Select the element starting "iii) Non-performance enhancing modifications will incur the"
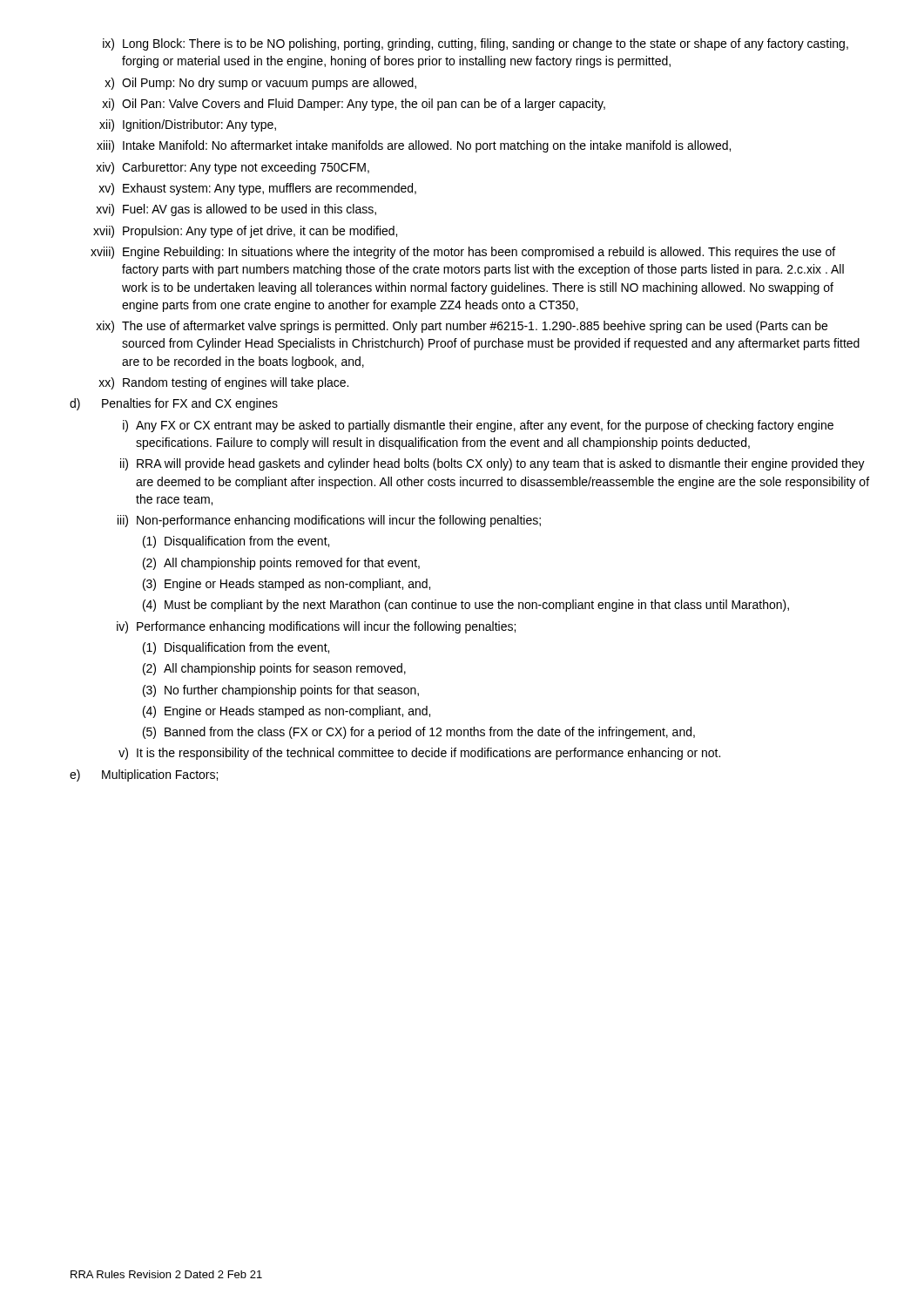 (483, 520)
